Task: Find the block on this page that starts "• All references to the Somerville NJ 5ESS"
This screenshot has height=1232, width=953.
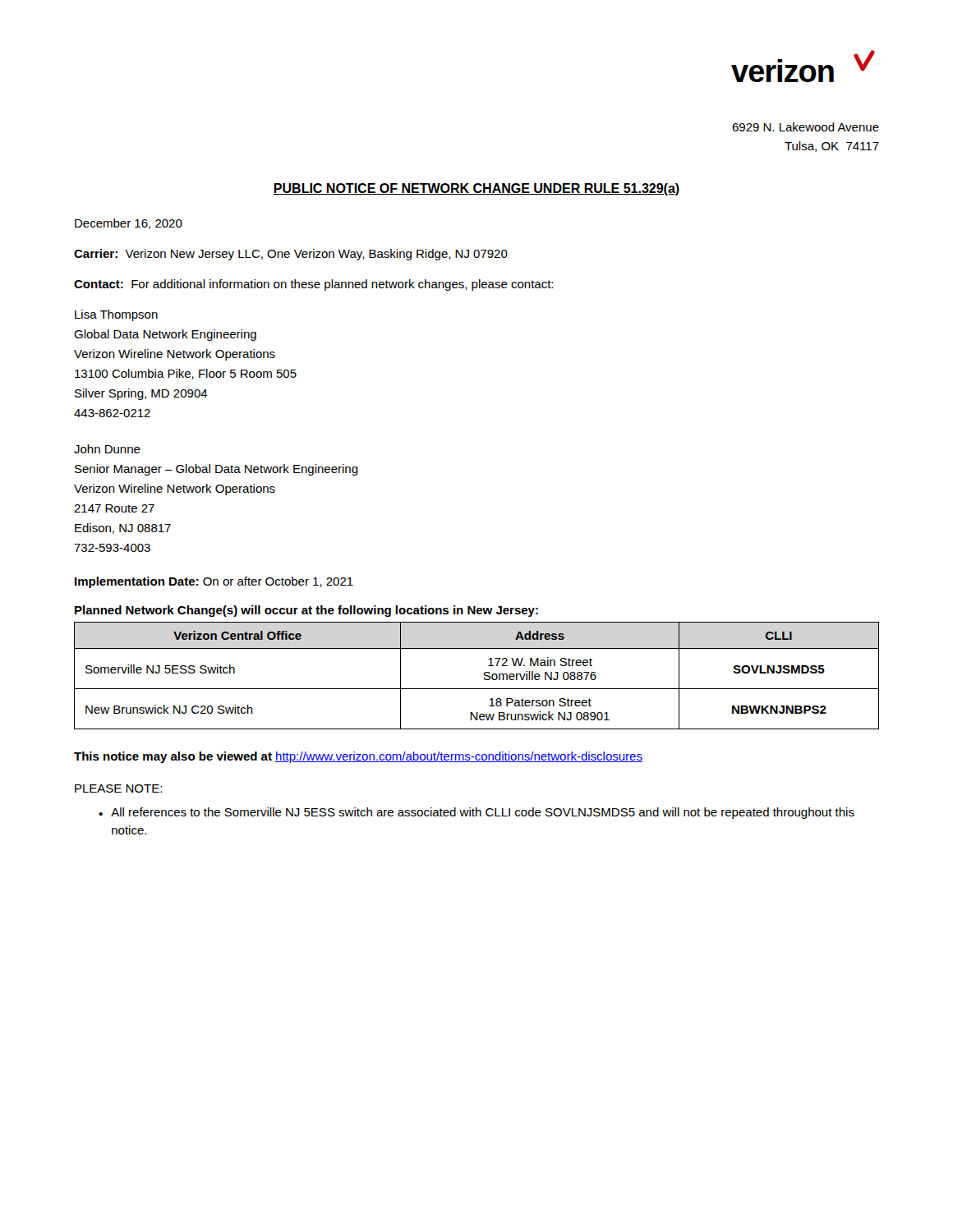Action: click(x=489, y=821)
